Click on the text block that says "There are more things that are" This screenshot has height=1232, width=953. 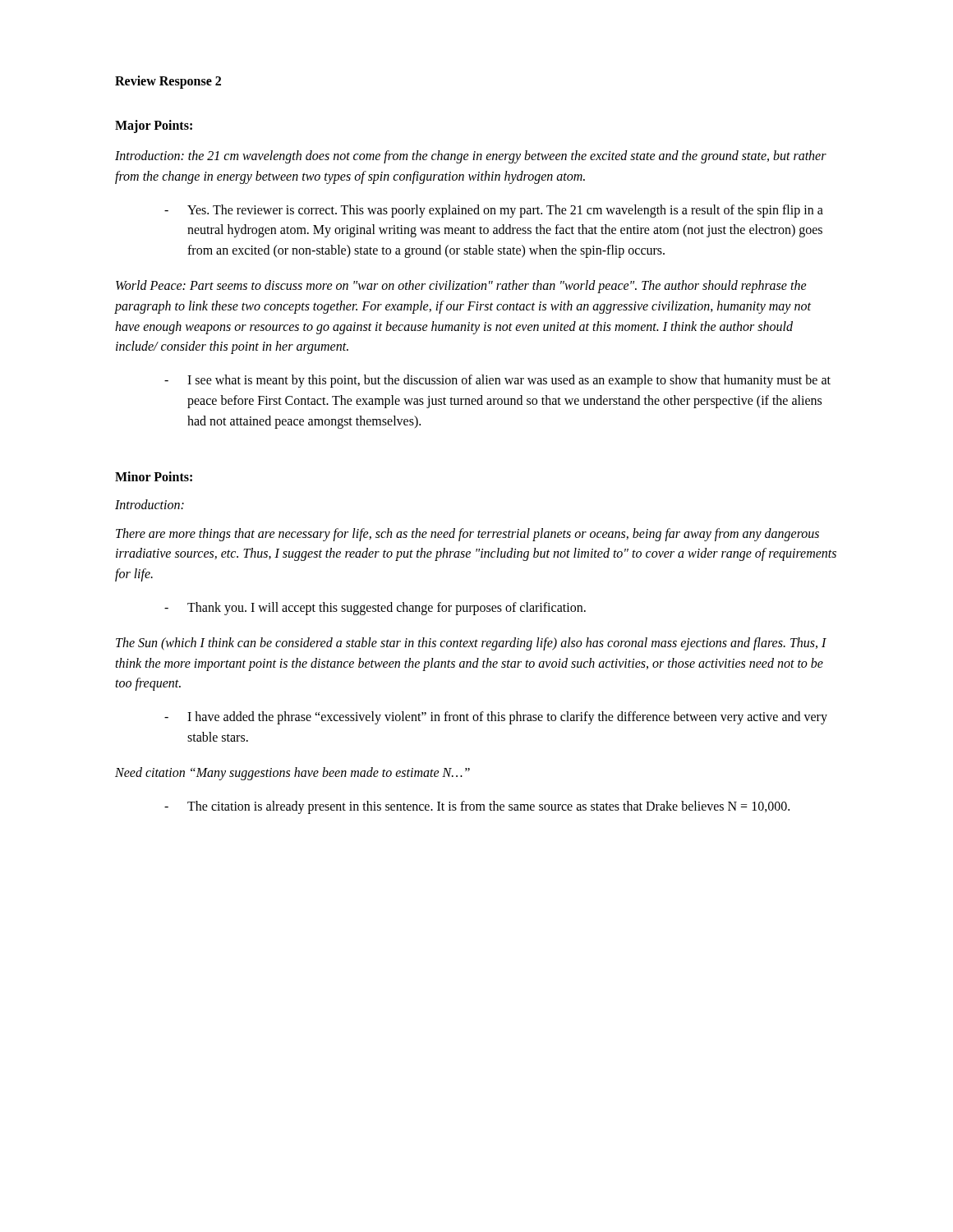click(476, 553)
